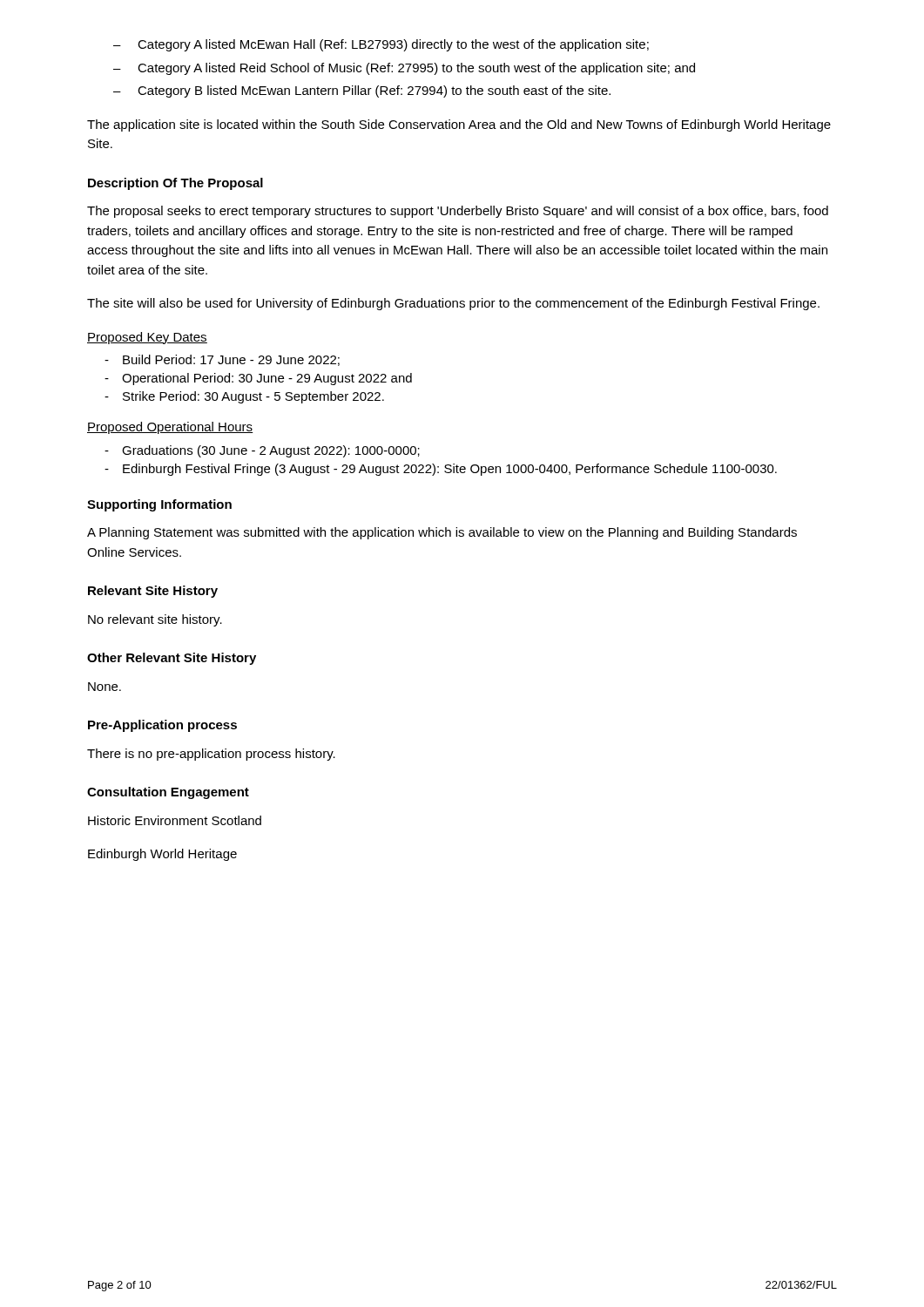Click on the section header that reads "Other Relevant Site"
Screen dimensions: 1307x924
[172, 659]
